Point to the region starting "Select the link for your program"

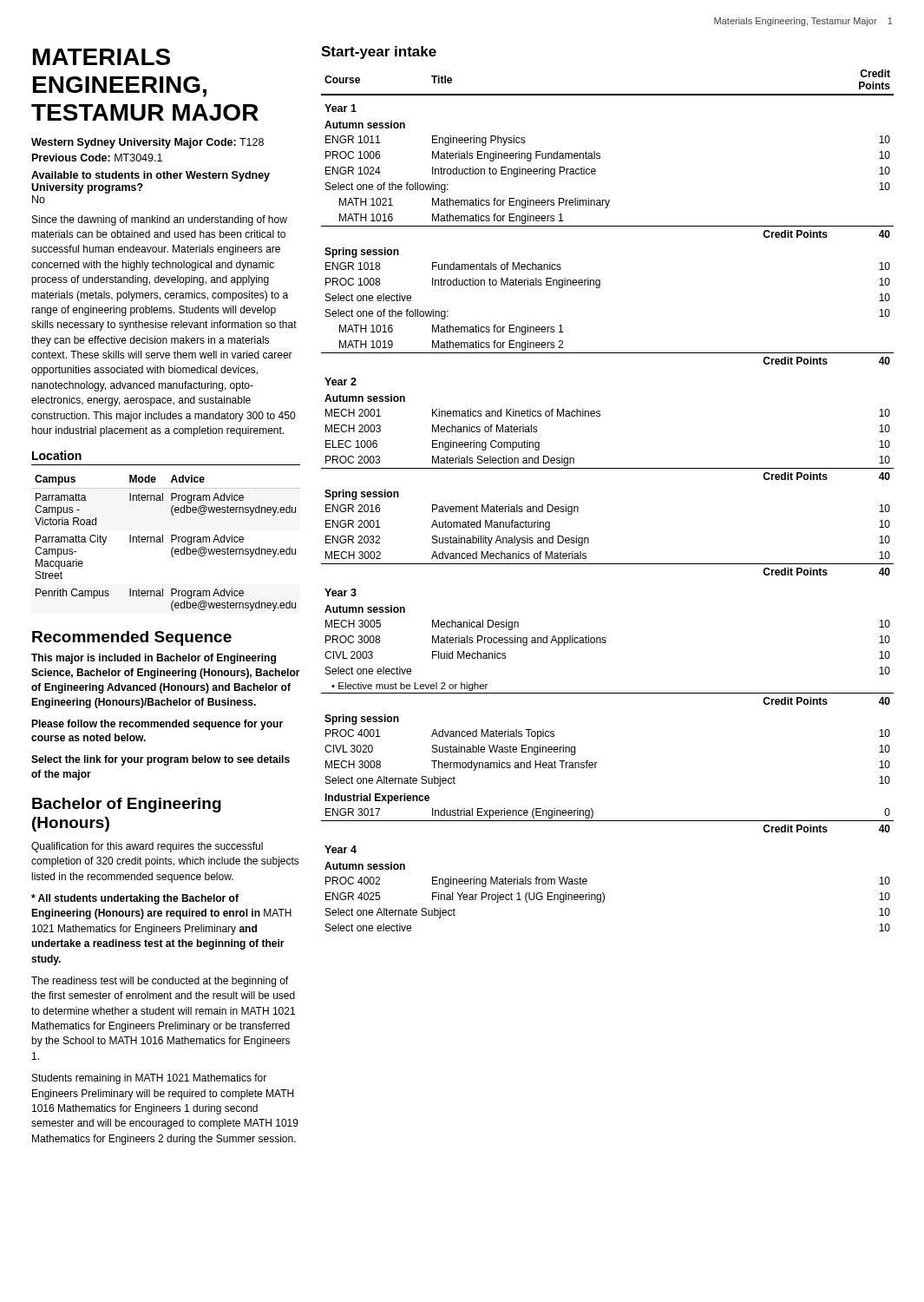tap(161, 767)
